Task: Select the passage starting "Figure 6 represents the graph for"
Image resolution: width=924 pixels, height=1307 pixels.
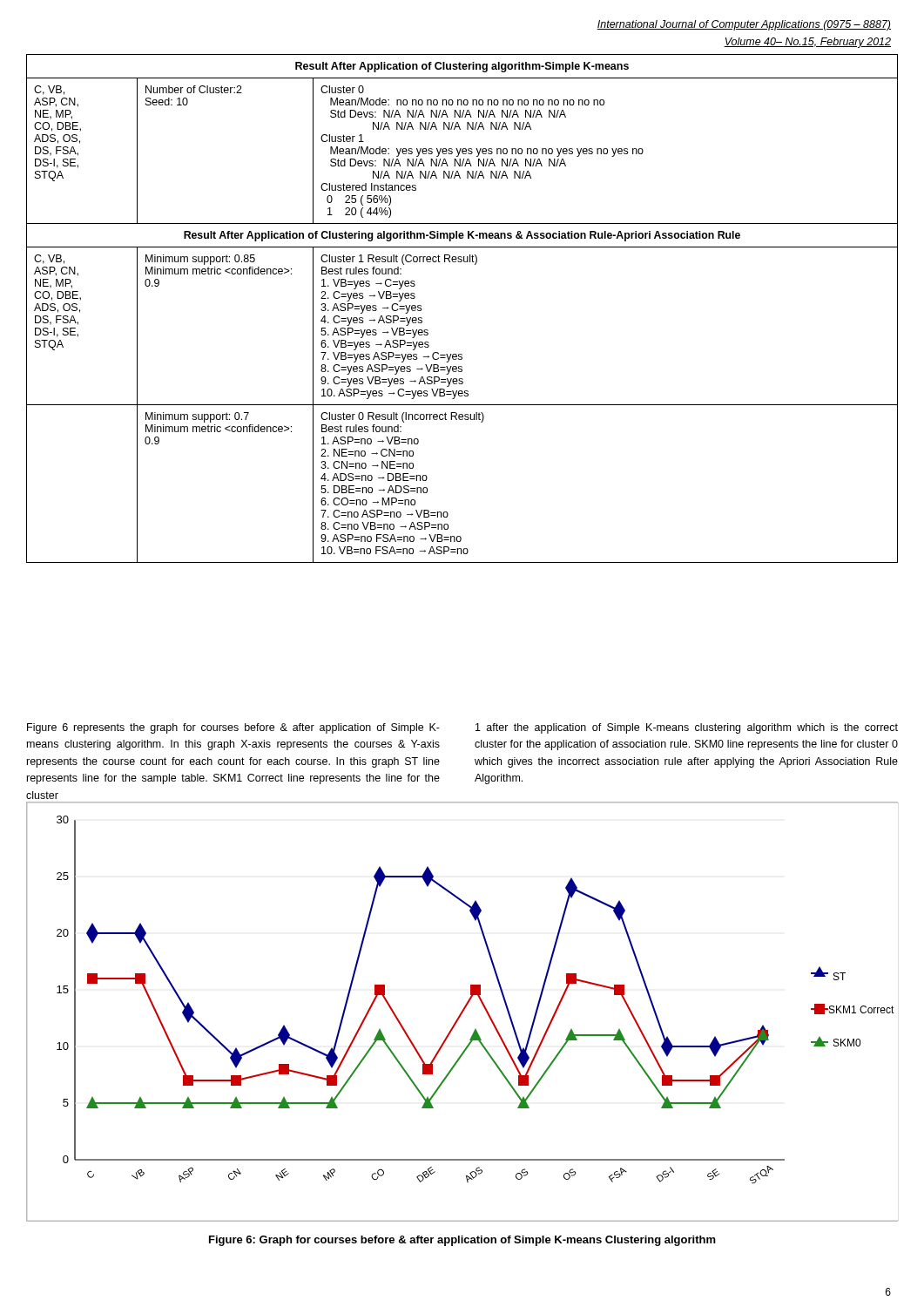Action: (233, 761)
